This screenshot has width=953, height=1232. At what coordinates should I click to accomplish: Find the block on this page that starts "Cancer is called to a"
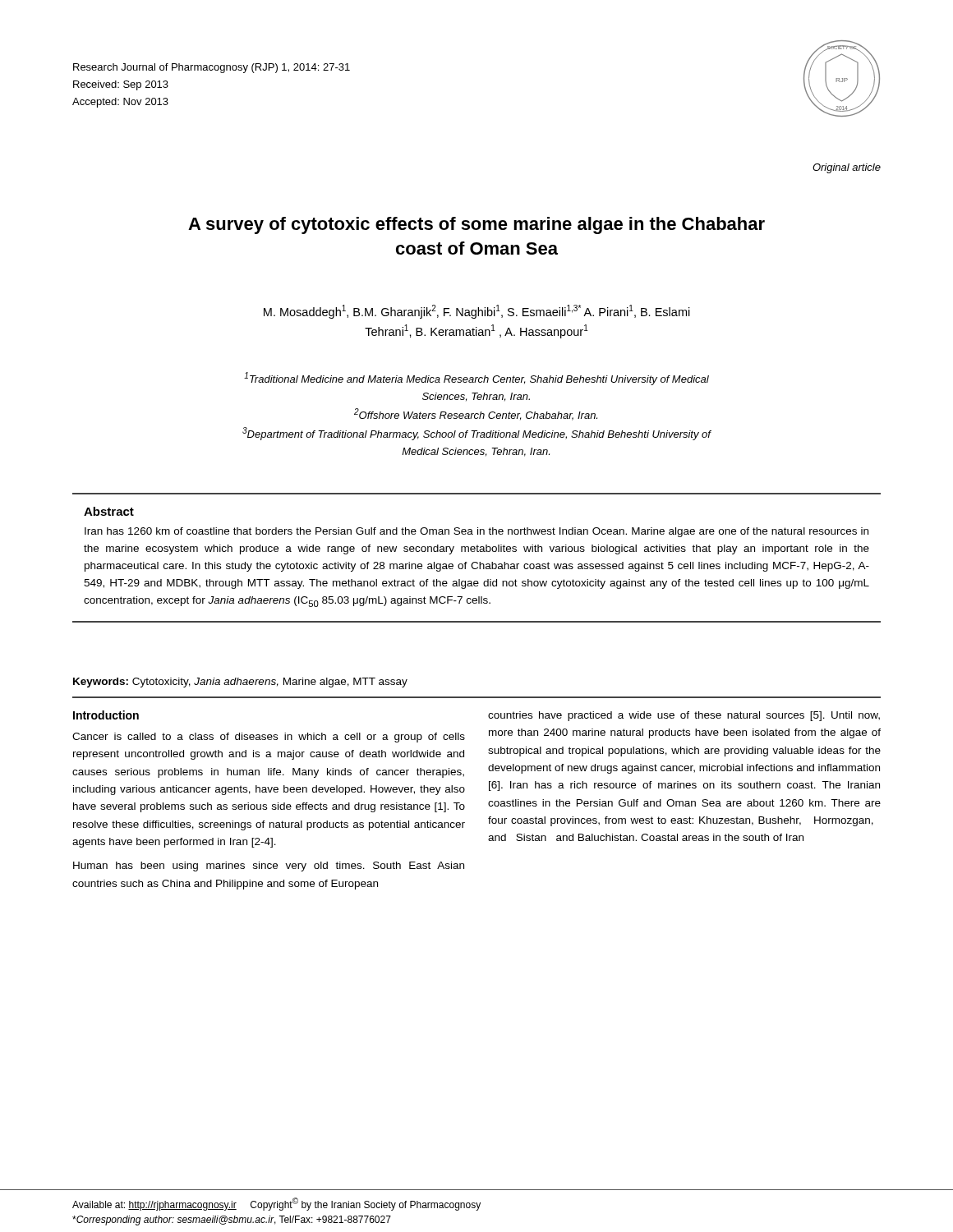click(269, 810)
